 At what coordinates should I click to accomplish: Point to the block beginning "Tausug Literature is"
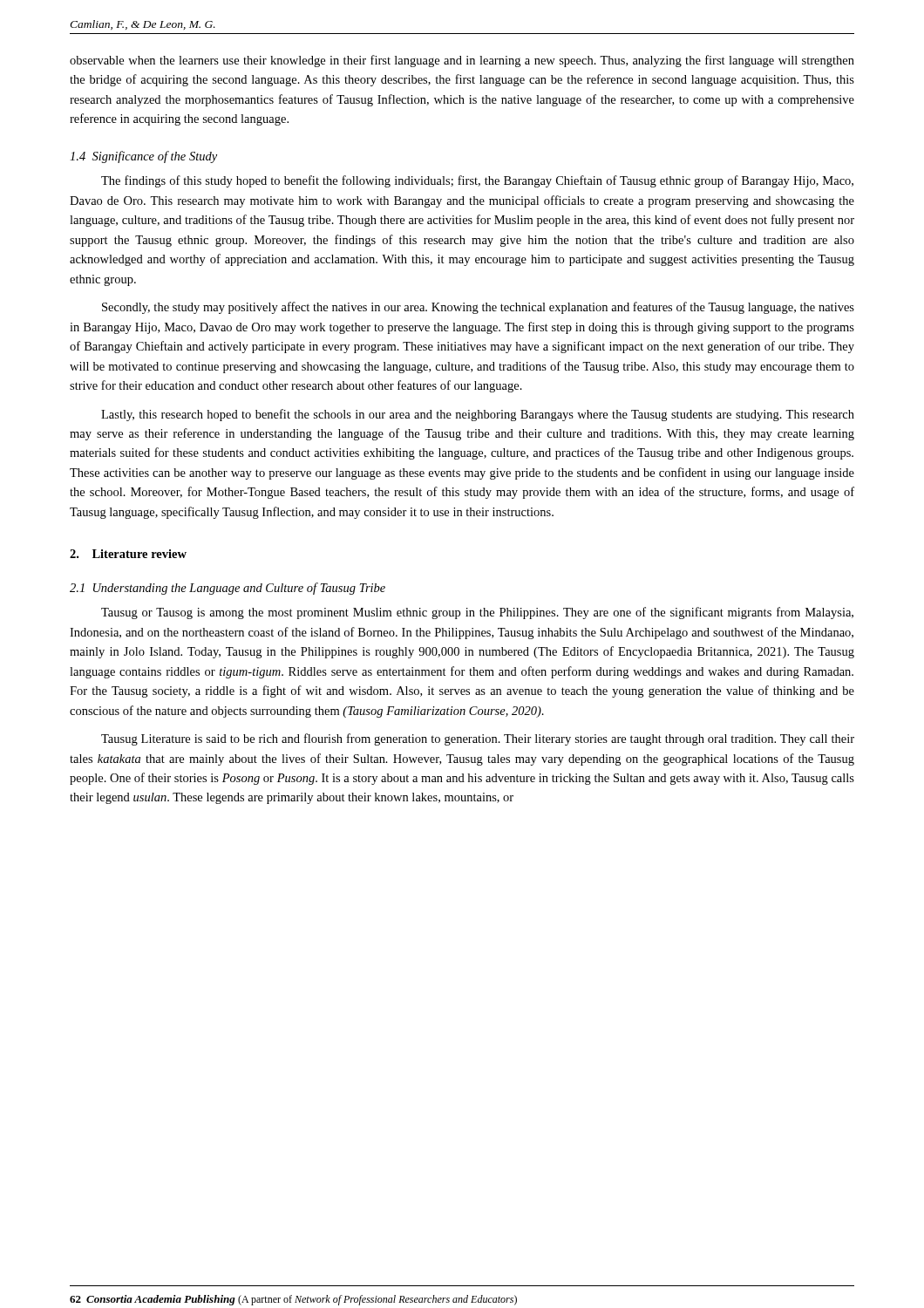462,768
